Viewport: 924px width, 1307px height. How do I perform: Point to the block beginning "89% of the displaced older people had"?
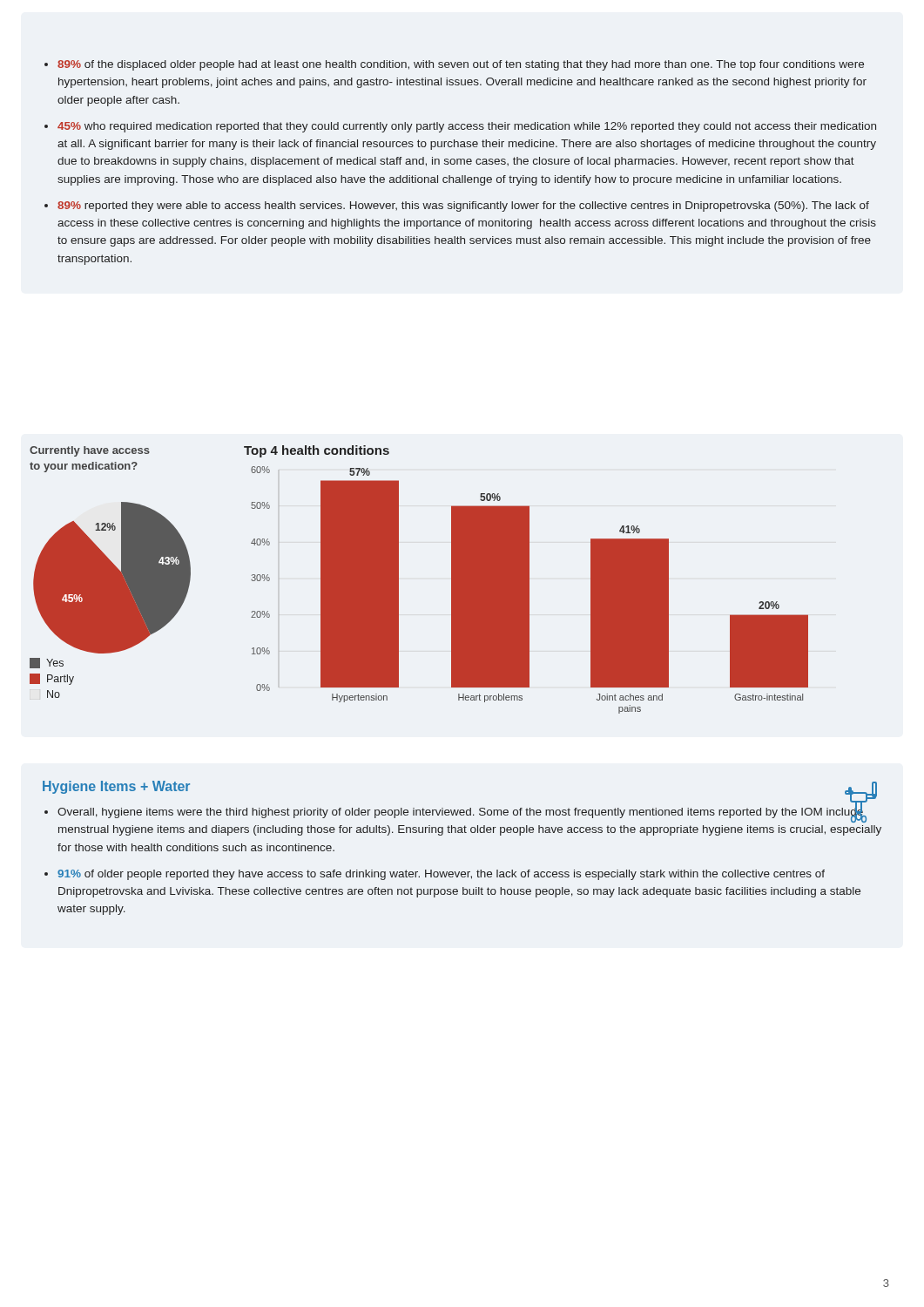point(470,162)
